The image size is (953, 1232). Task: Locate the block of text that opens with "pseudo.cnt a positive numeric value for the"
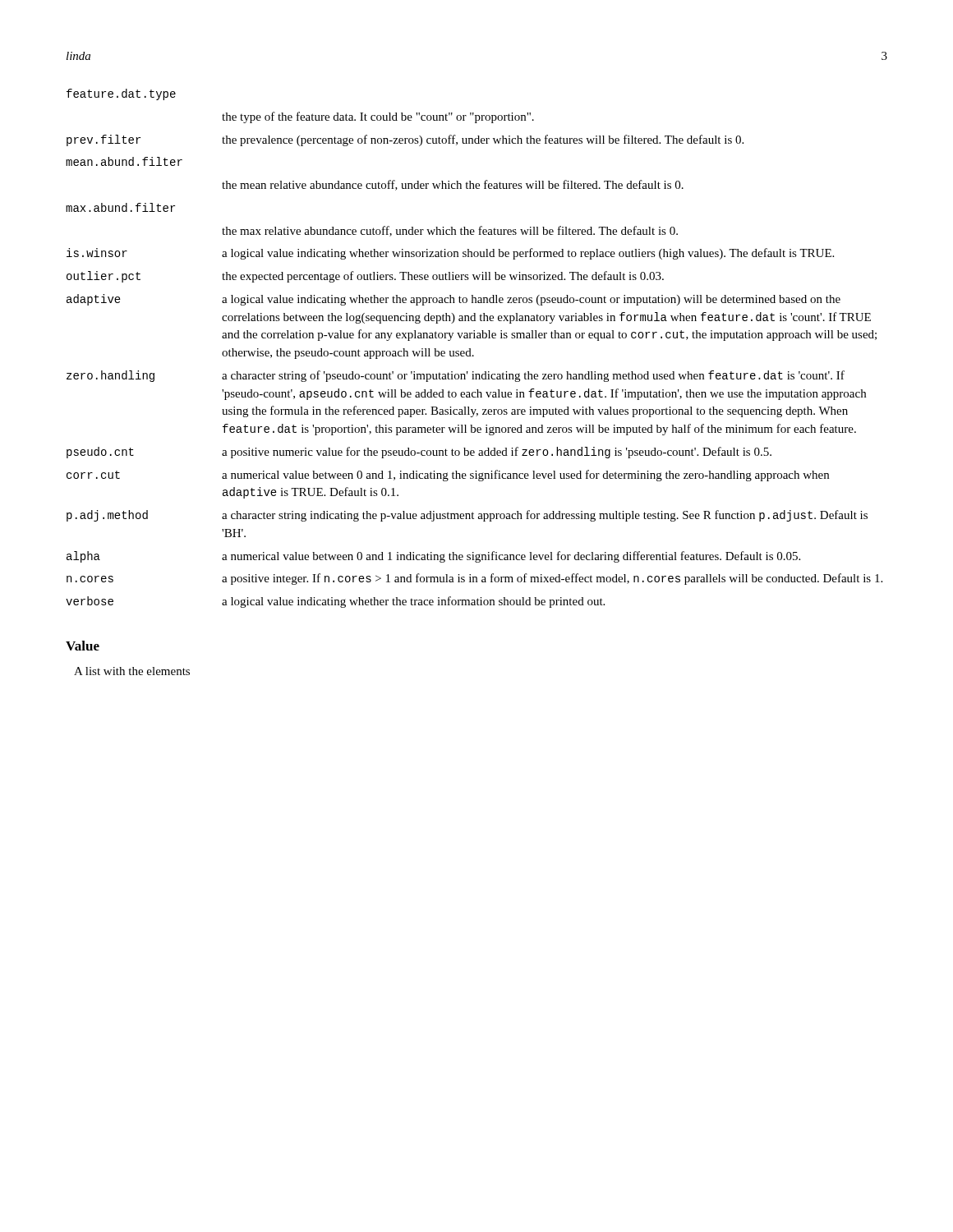[x=476, y=452]
